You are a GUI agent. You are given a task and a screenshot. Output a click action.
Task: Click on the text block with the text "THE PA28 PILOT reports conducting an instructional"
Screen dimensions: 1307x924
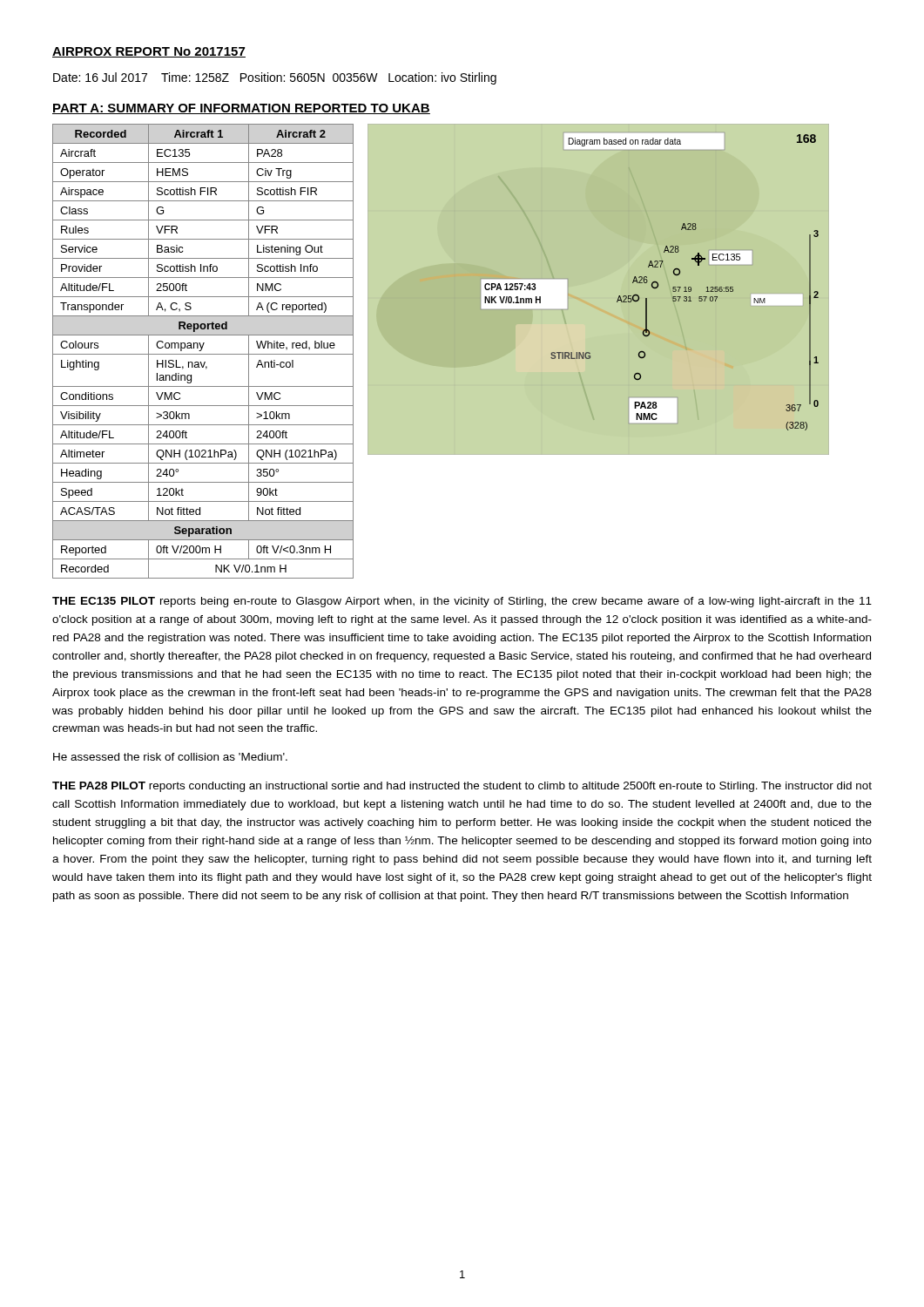[462, 840]
